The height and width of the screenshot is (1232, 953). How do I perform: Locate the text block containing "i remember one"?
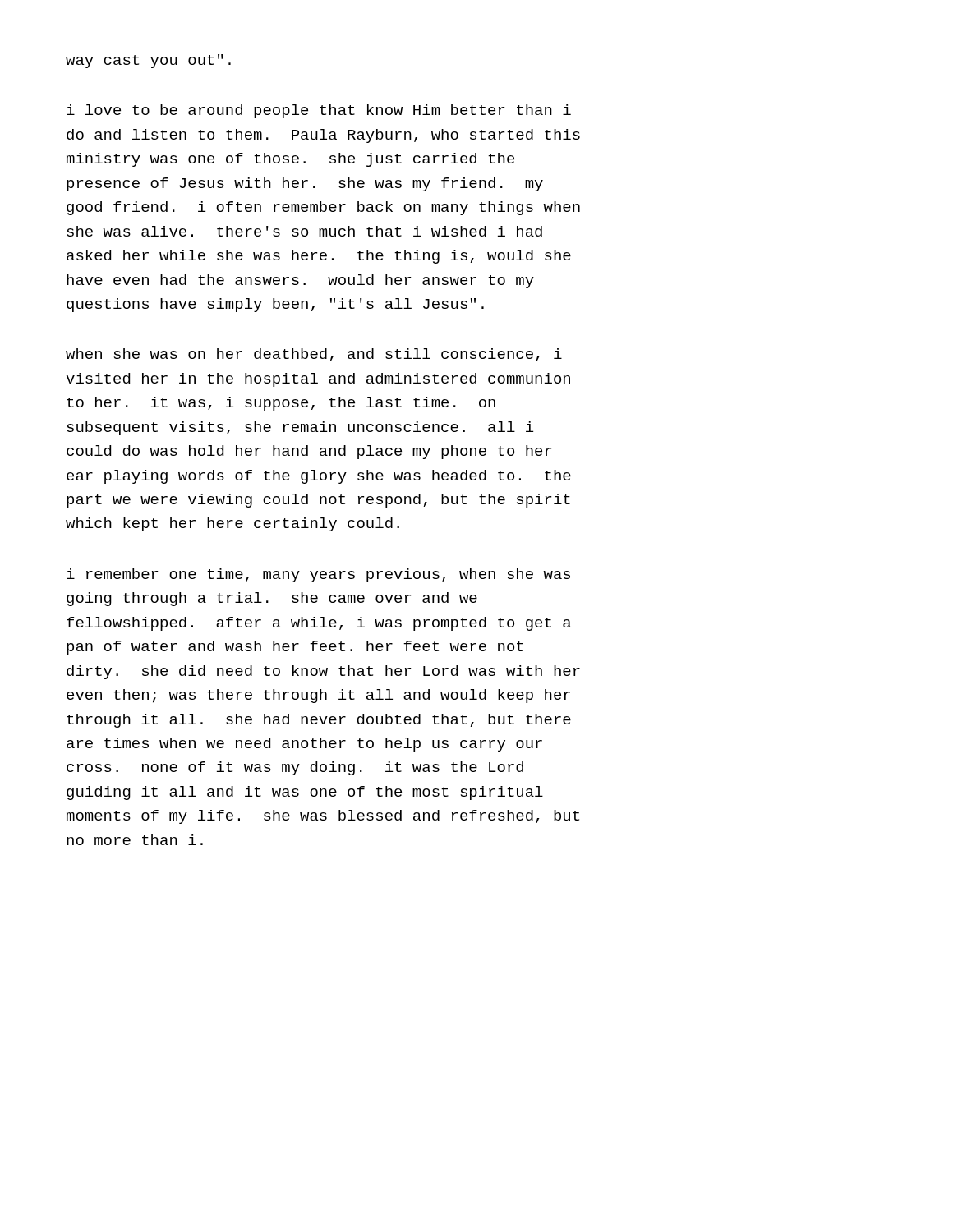[323, 708]
